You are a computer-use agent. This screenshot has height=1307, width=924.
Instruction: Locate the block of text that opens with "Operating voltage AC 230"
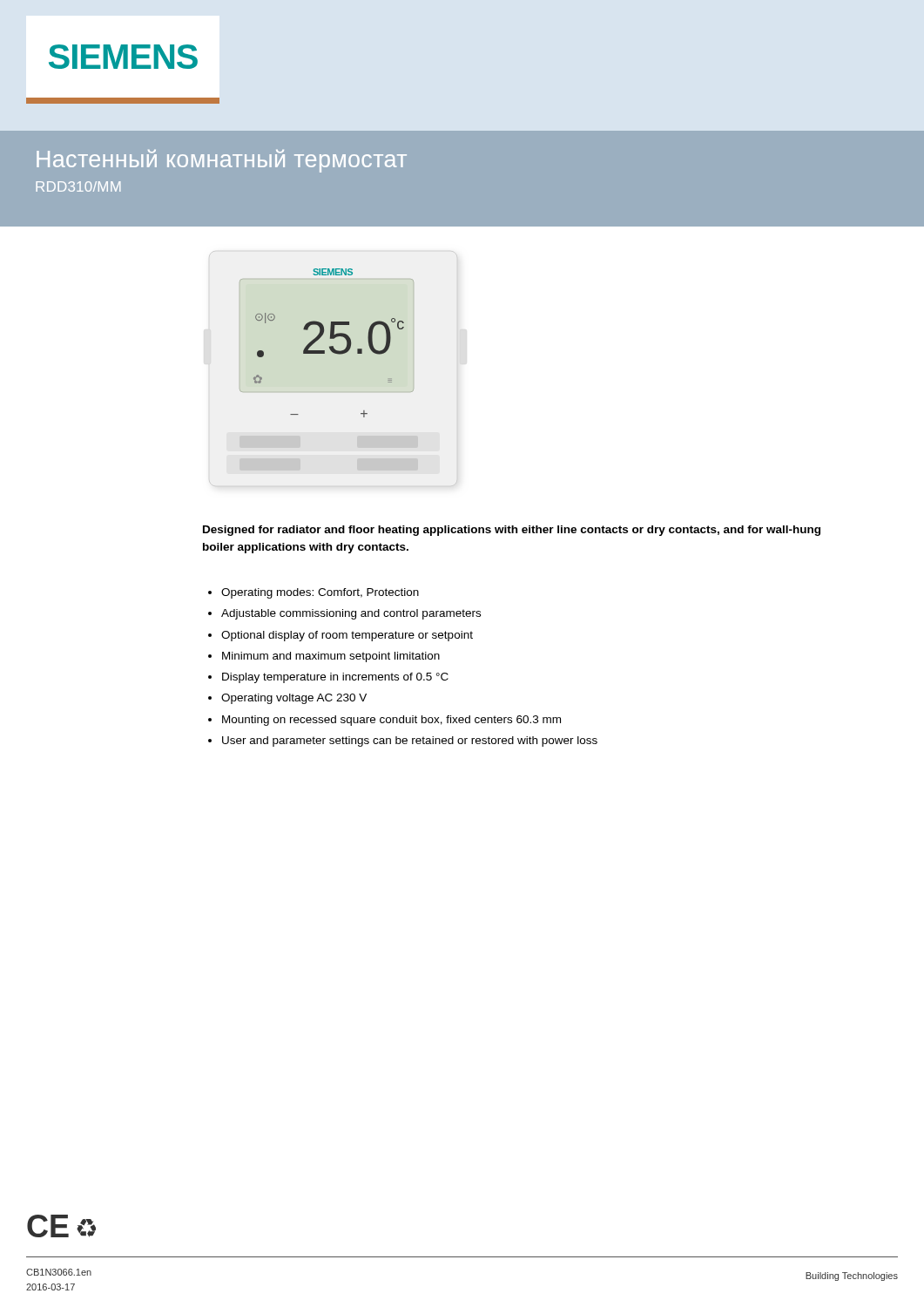(x=294, y=698)
